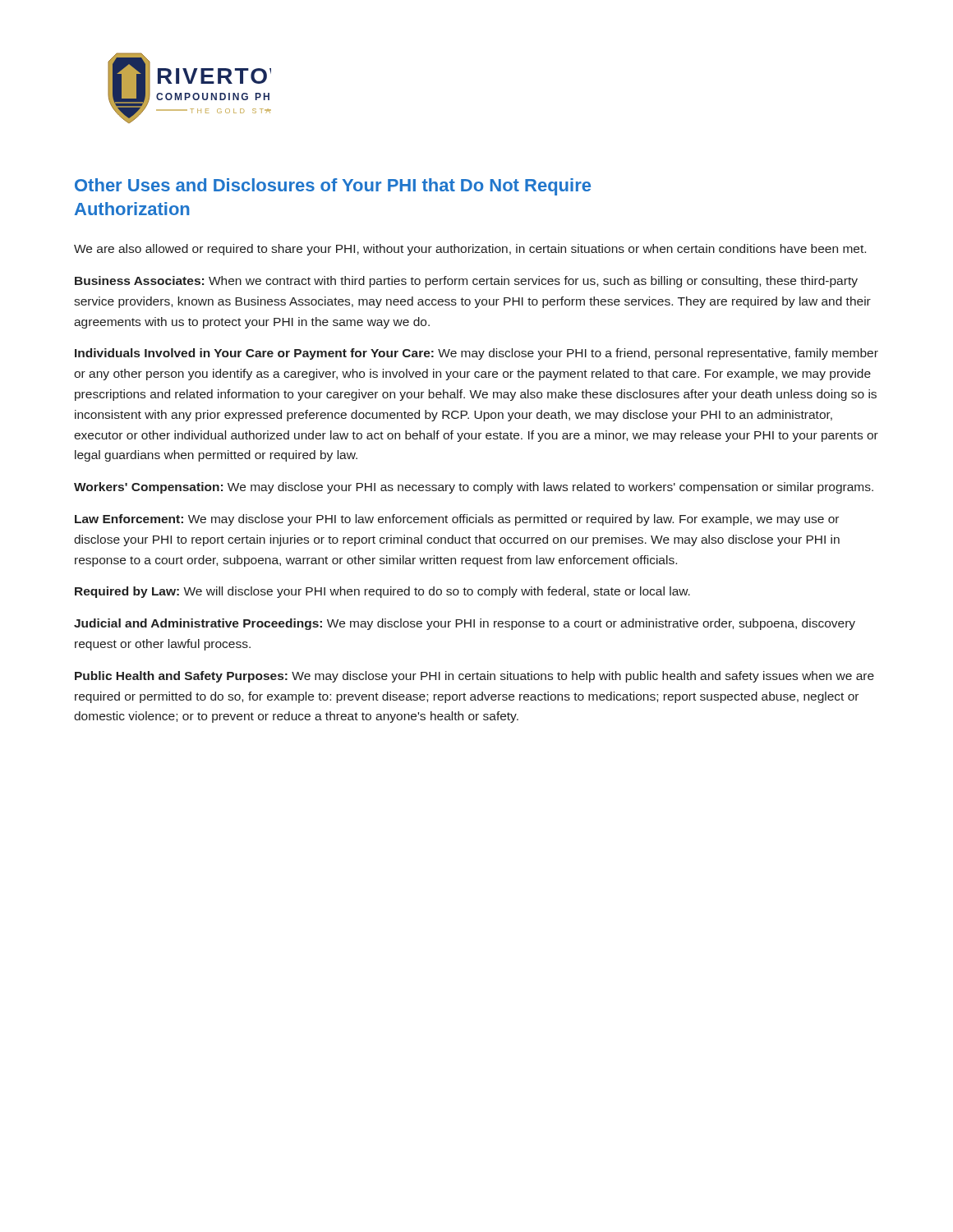Locate the region starting "We are also"
The image size is (953, 1232).
coord(471,249)
